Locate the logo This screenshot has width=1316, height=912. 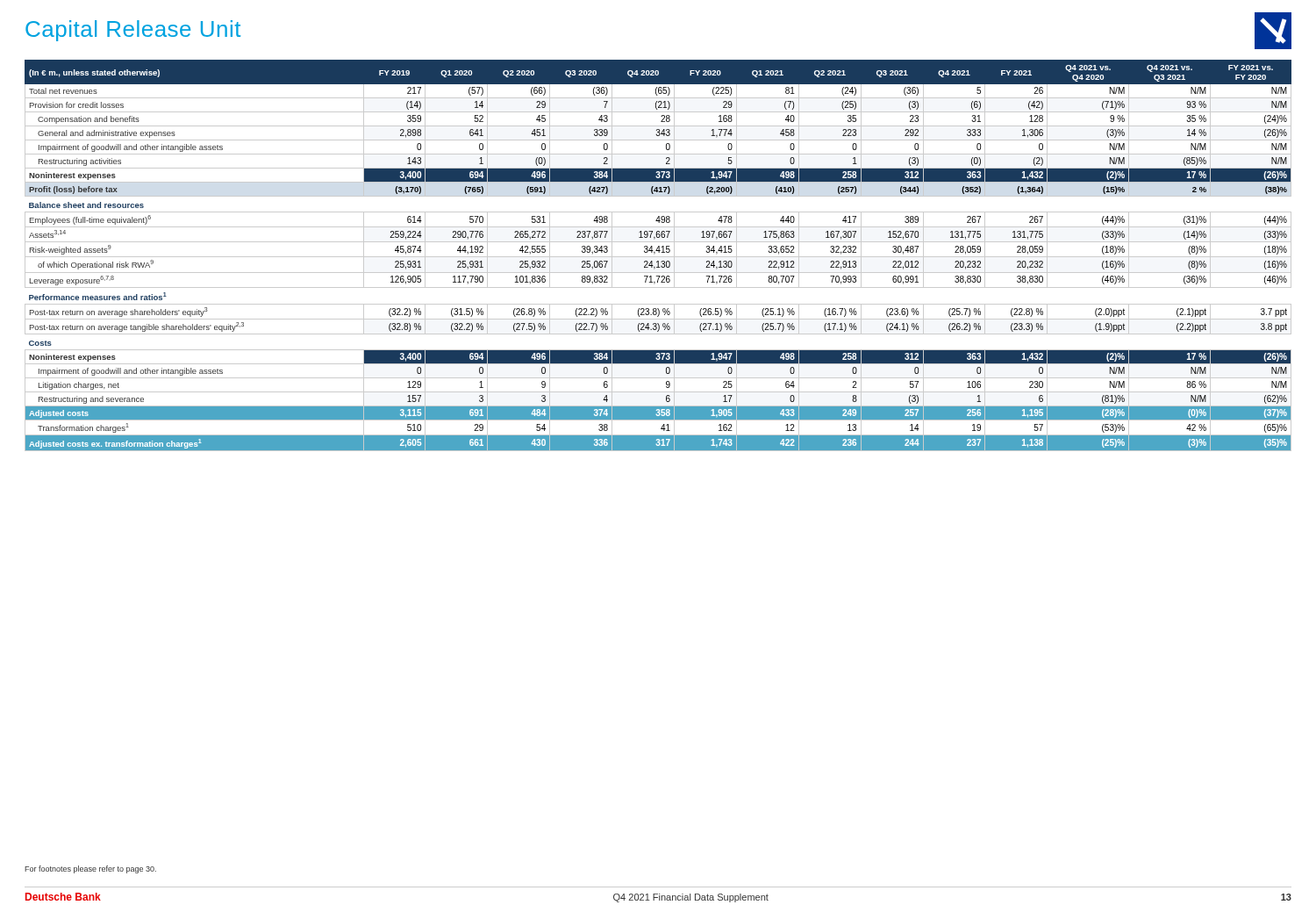[x=1273, y=31]
